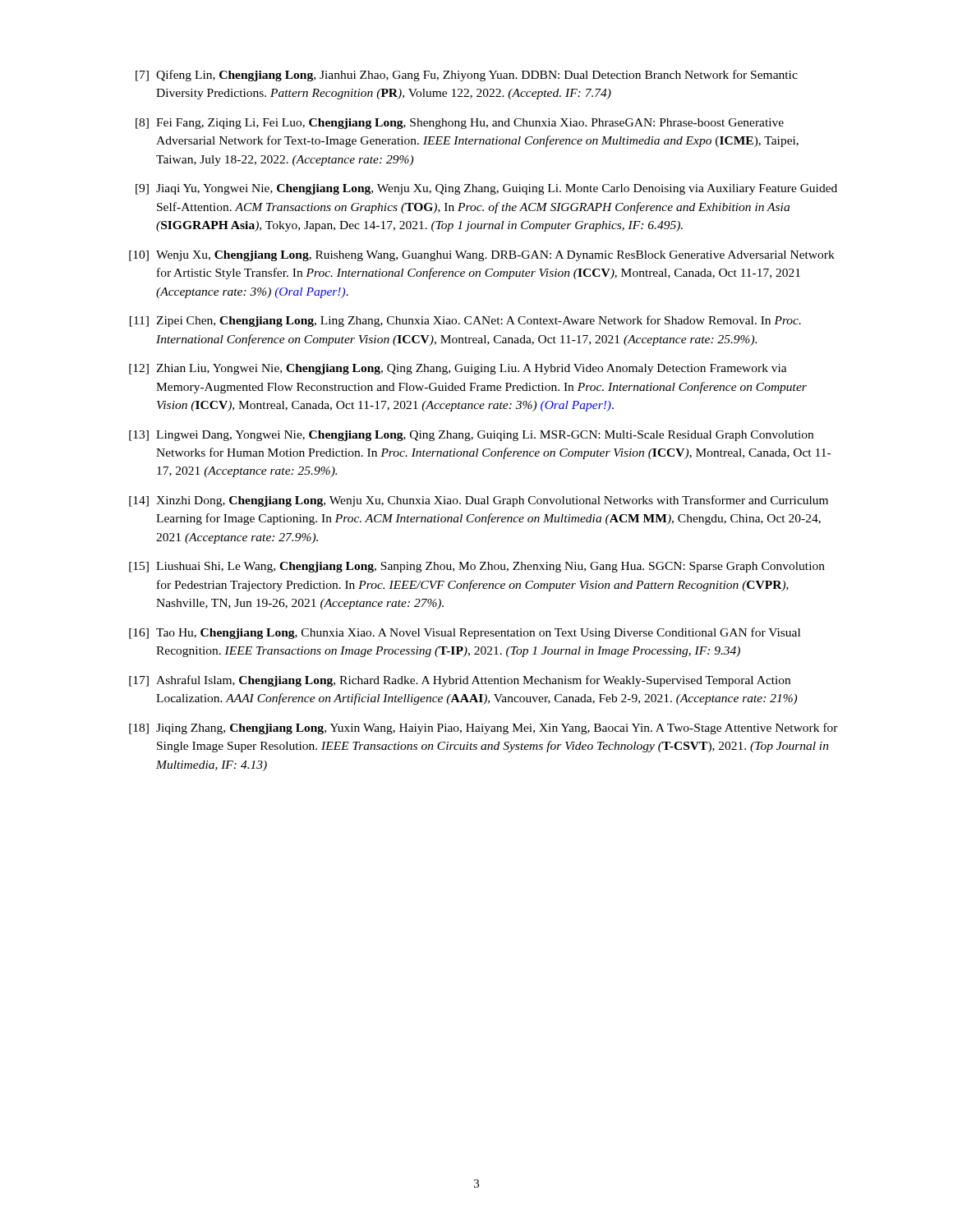This screenshot has height=1232, width=953.
Task: Point to the text block starting "[17] Ashraful Islam, Chengjiang Long,"
Action: (476, 689)
